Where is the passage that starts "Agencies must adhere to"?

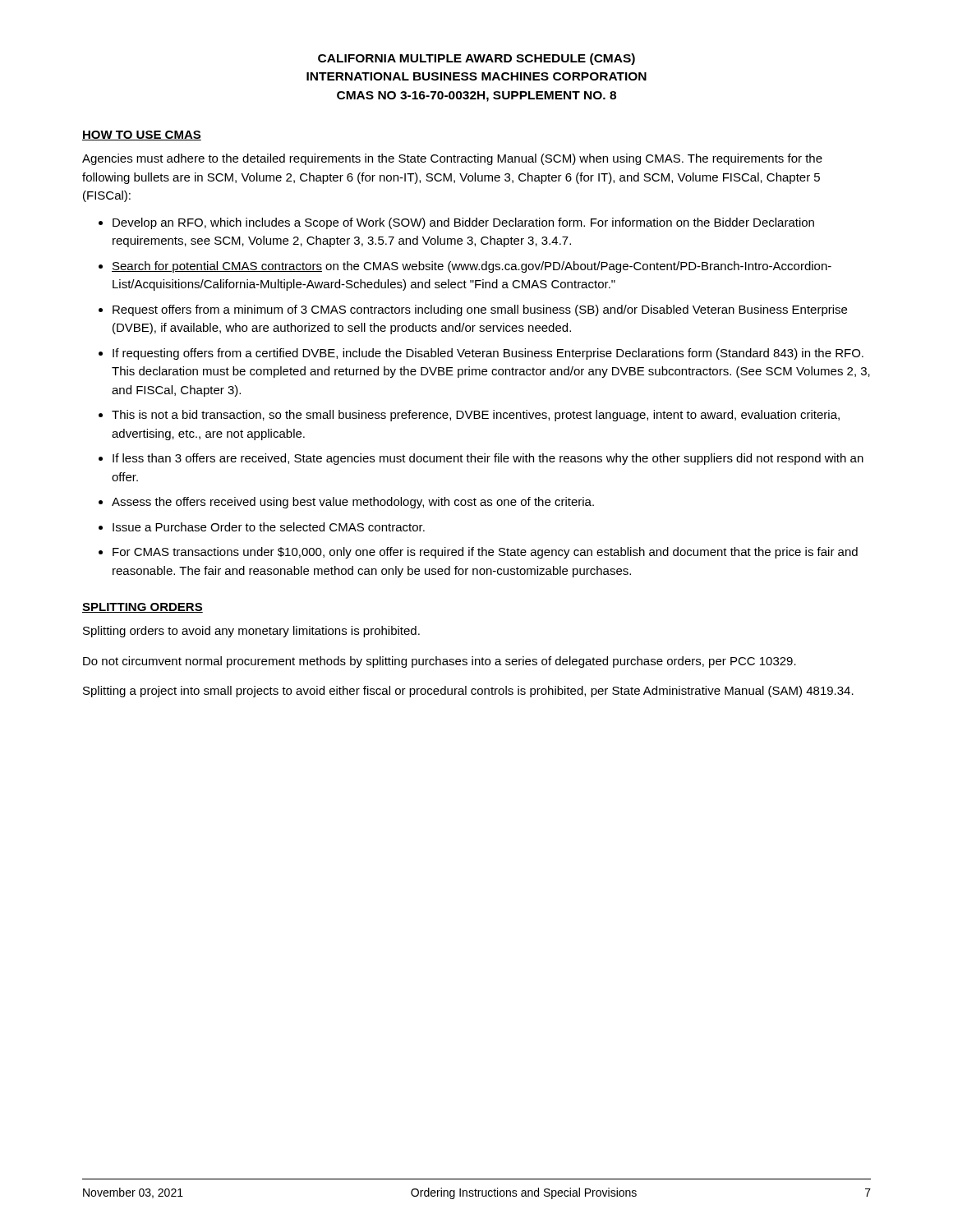[x=452, y=177]
